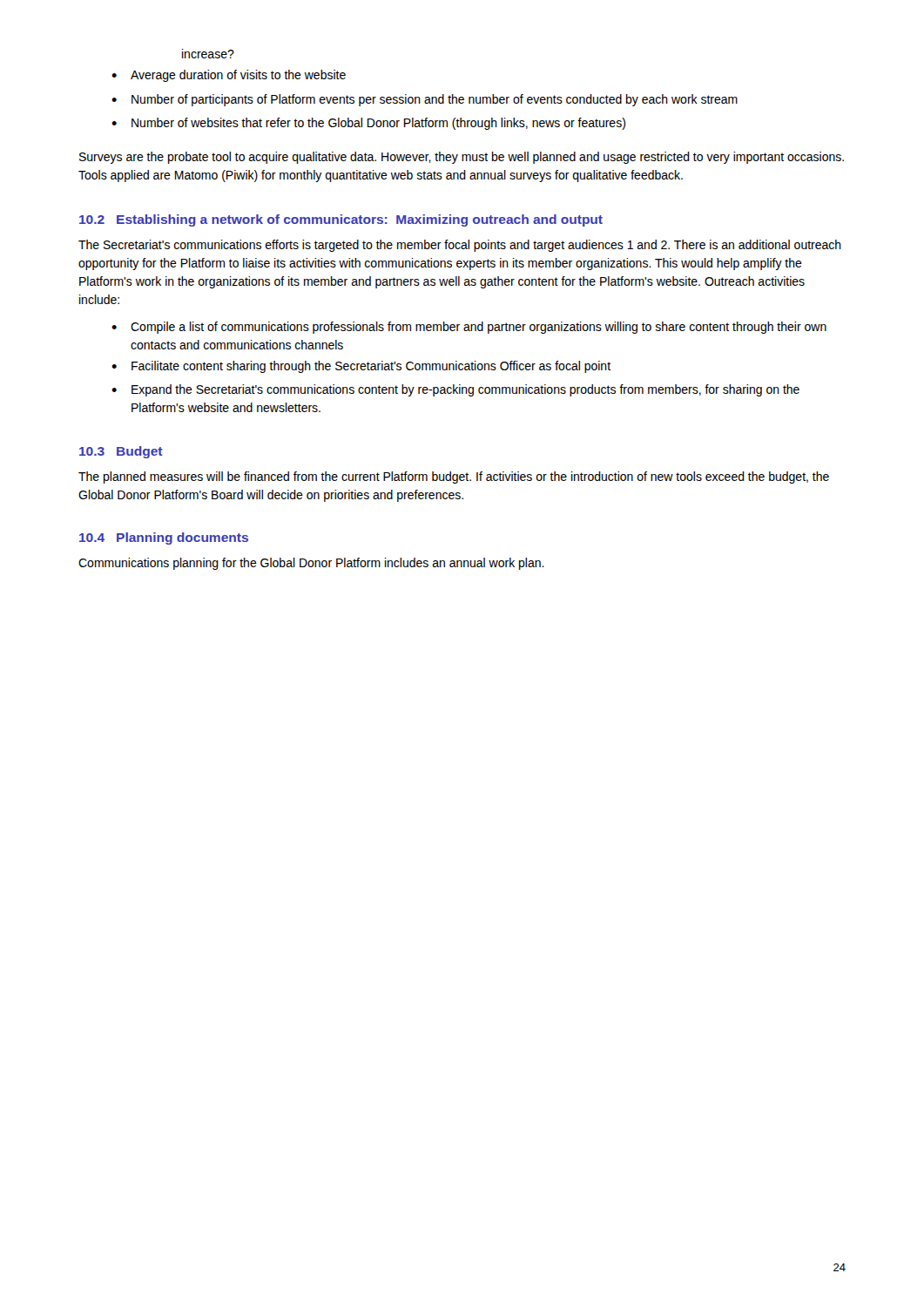924x1307 pixels.
Task: Click on the list item that says "• Compile a list of"
Action: (479, 336)
